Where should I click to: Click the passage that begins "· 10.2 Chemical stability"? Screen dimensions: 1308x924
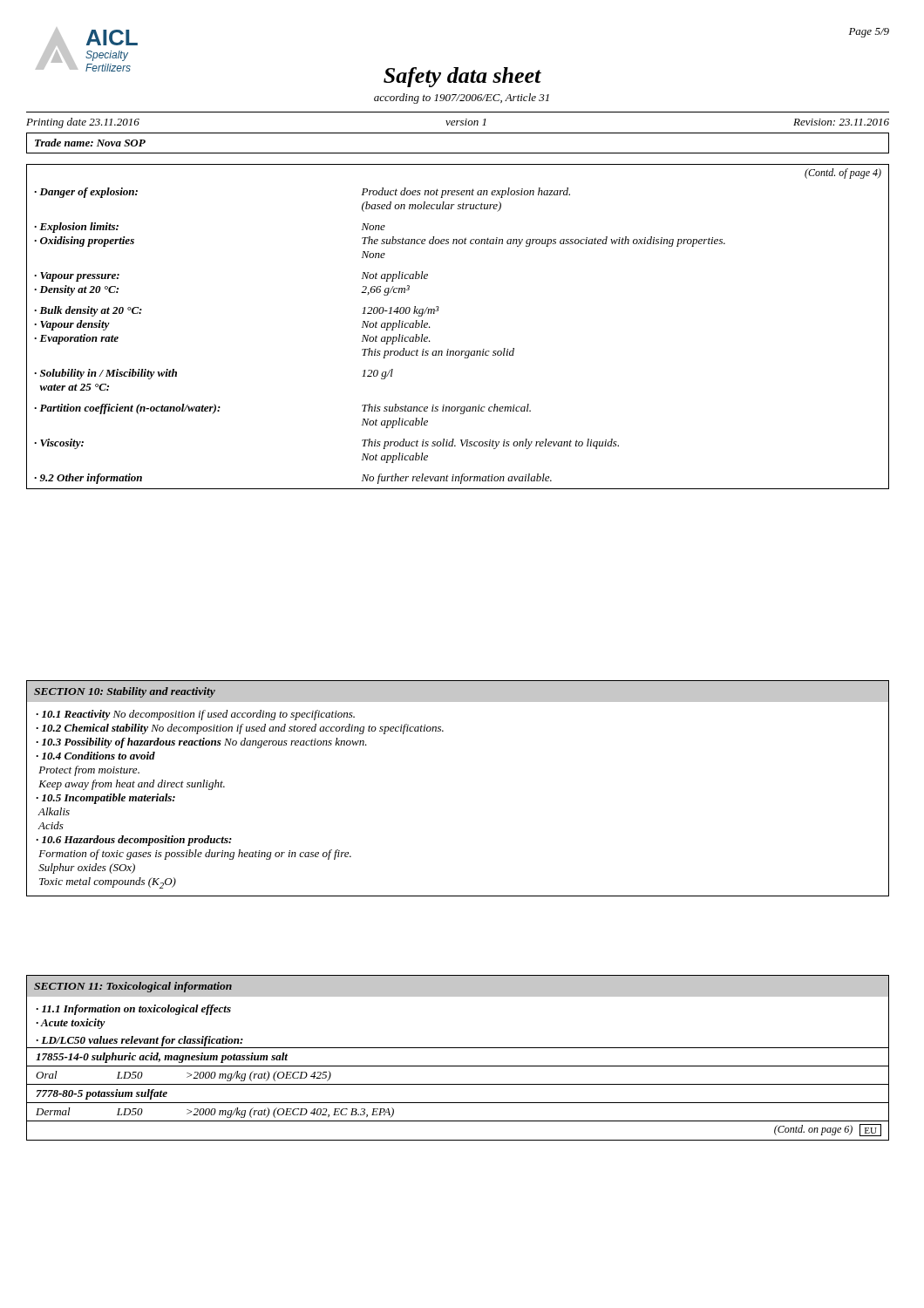(240, 728)
